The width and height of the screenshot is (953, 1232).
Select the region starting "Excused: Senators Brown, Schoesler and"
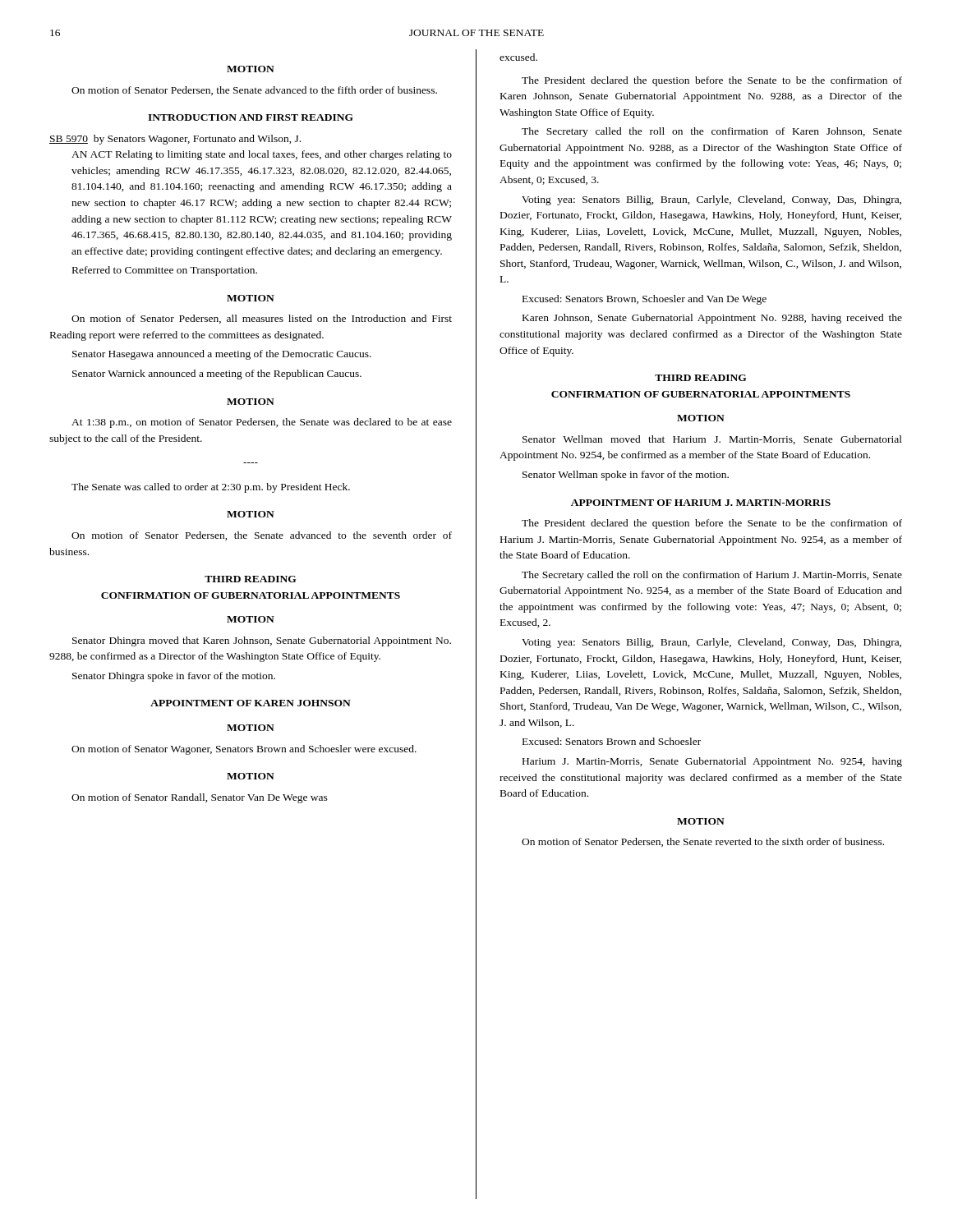[644, 298]
